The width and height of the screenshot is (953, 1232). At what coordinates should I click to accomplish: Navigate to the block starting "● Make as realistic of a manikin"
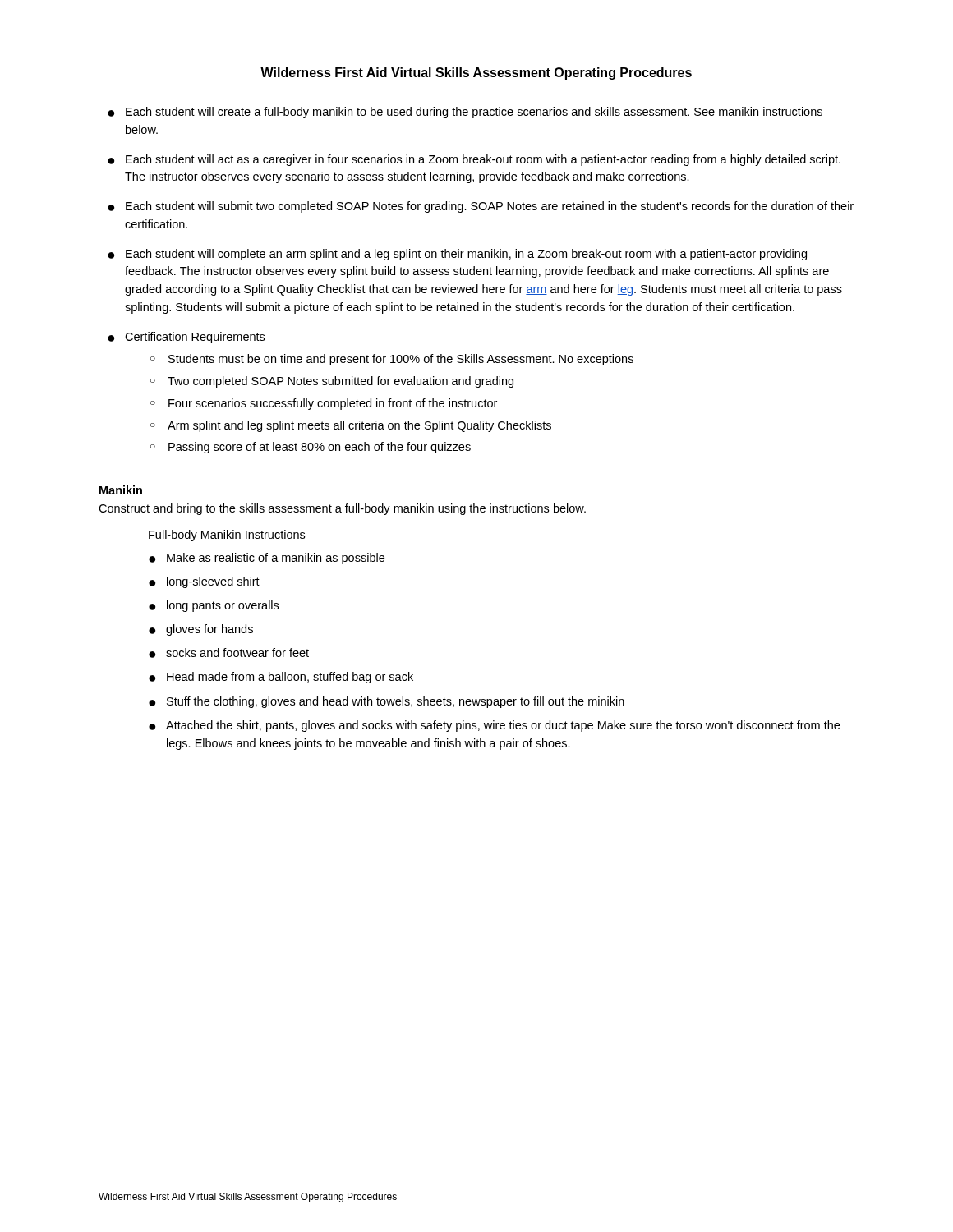click(267, 559)
